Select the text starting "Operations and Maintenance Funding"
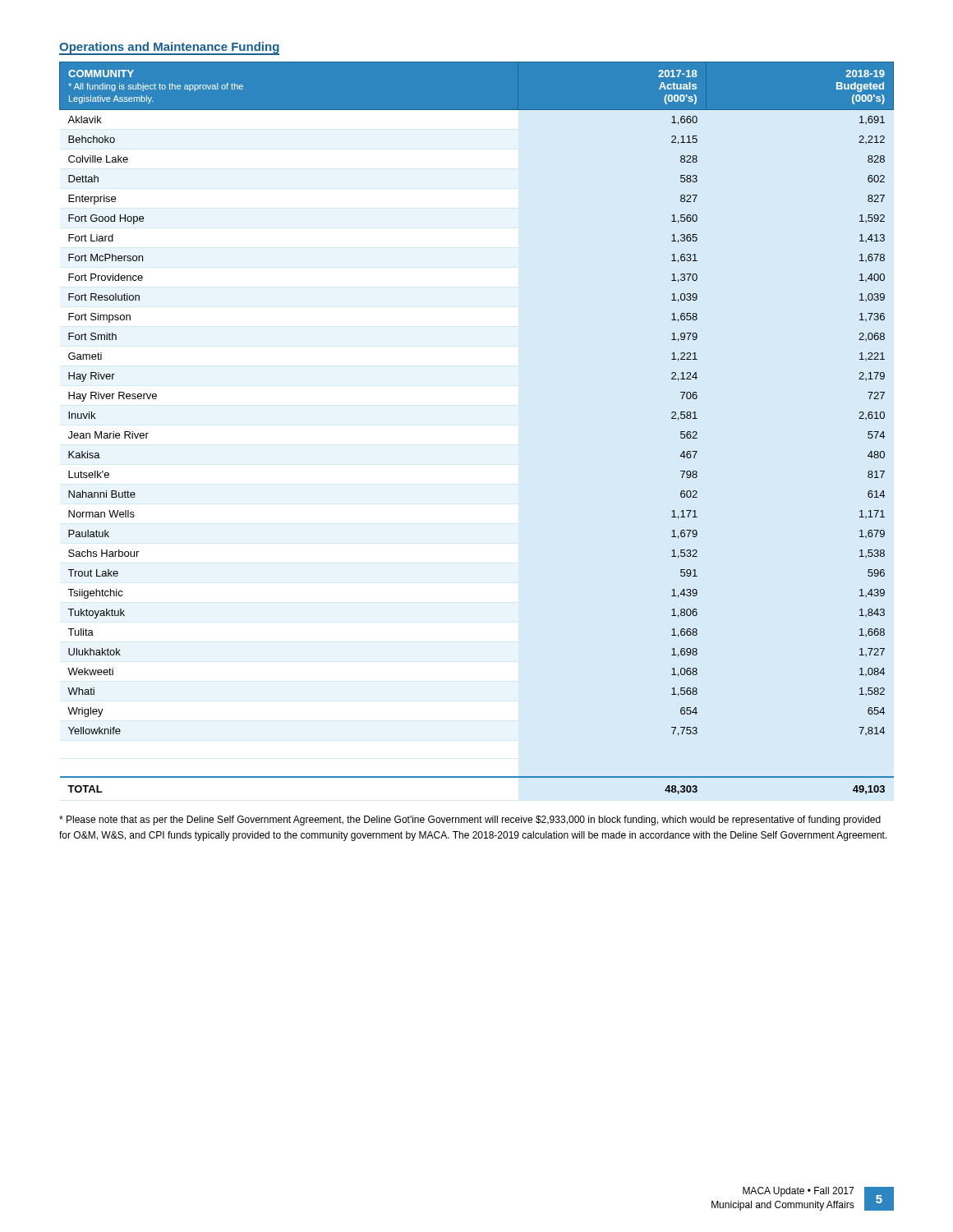953x1232 pixels. tap(169, 46)
